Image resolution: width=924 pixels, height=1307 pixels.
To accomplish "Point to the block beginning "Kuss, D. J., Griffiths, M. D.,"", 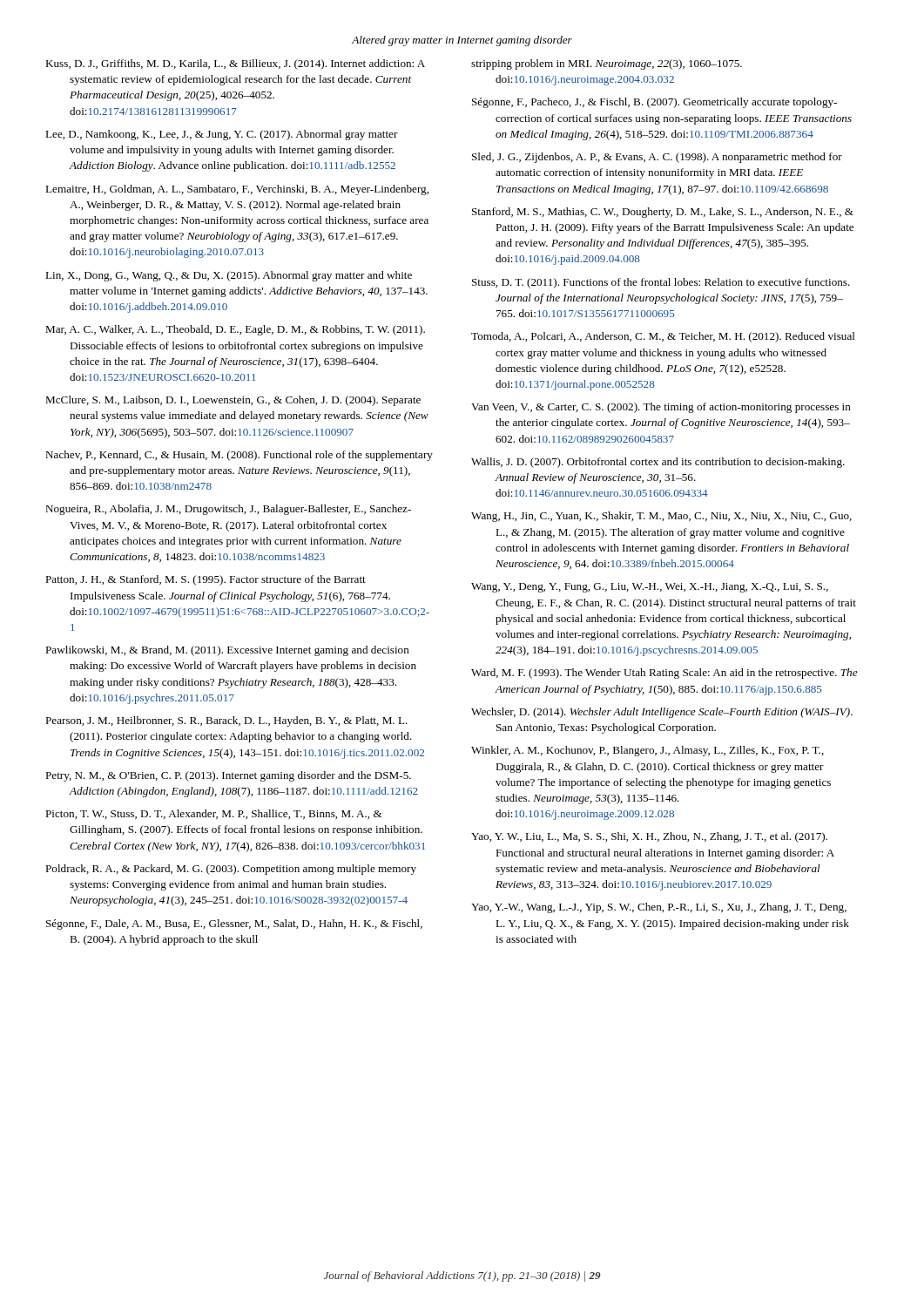I will point(235,87).
